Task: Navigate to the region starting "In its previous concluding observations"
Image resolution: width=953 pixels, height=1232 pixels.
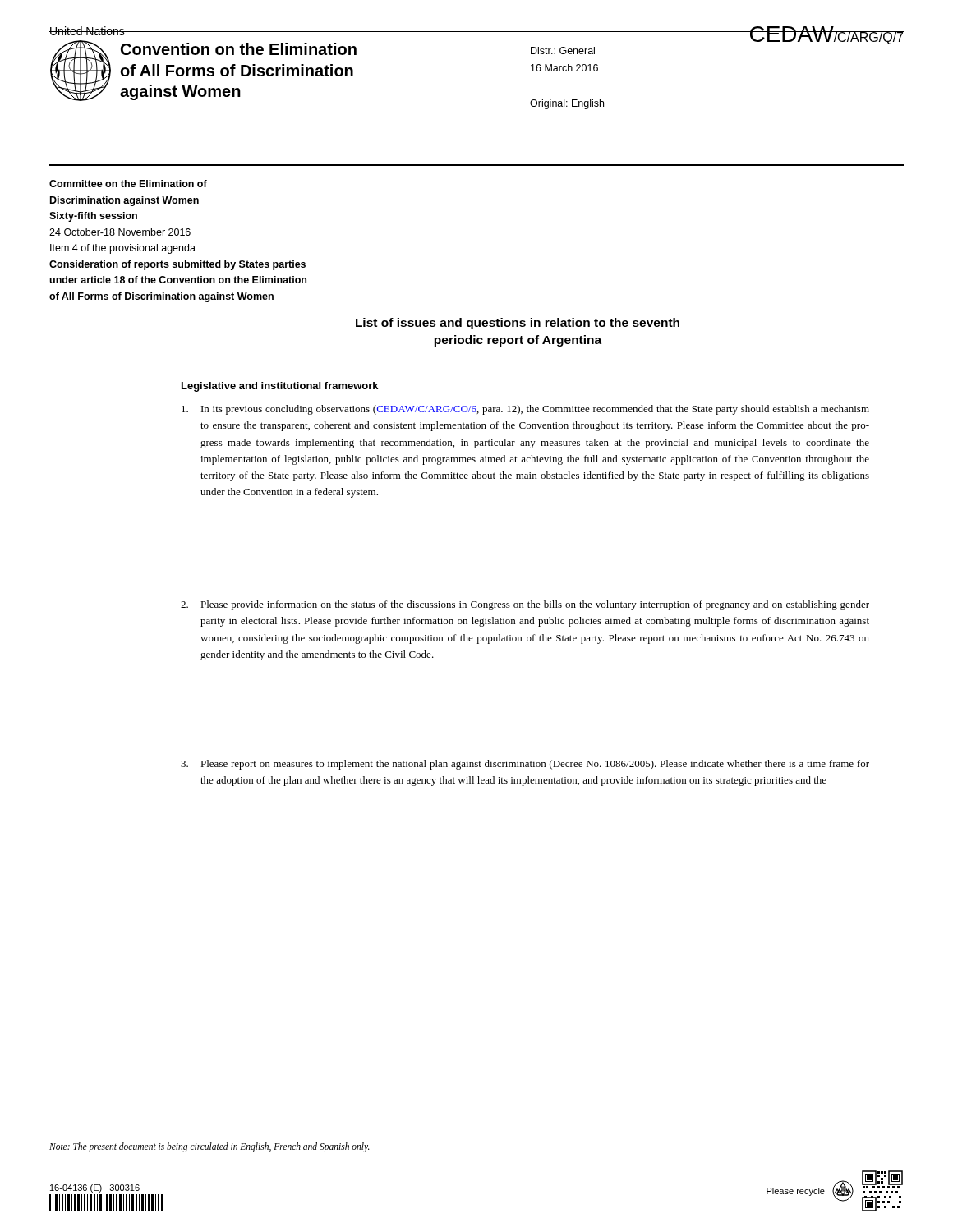Action: (x=525, y=451)
